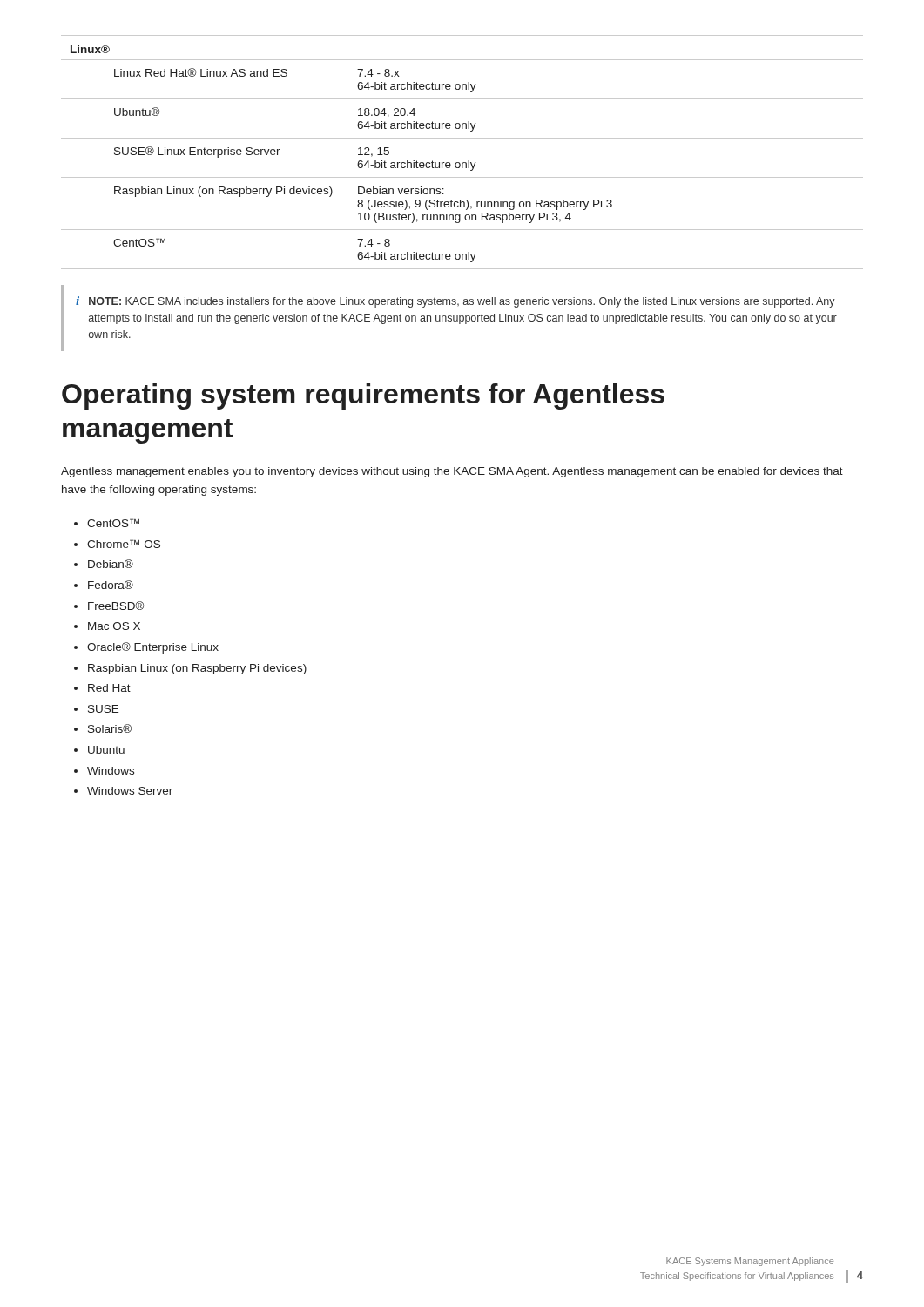Find "Oracle® Enterprise Linux" on this page
The width and height of the screenshot is (924, 1307).
[x=153, y=647]
